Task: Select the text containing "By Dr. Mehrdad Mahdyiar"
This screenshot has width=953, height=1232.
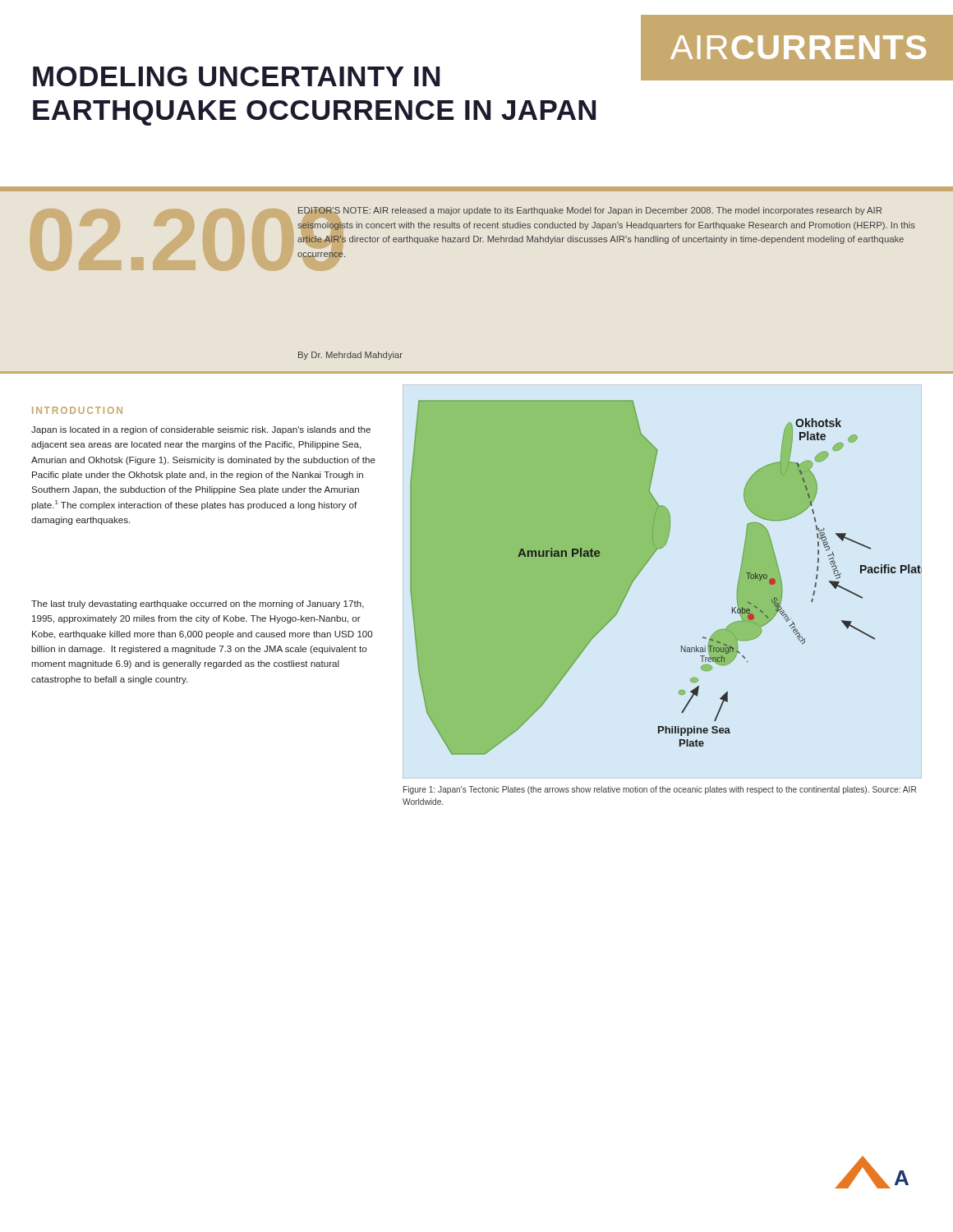Action: click(350, 355)
